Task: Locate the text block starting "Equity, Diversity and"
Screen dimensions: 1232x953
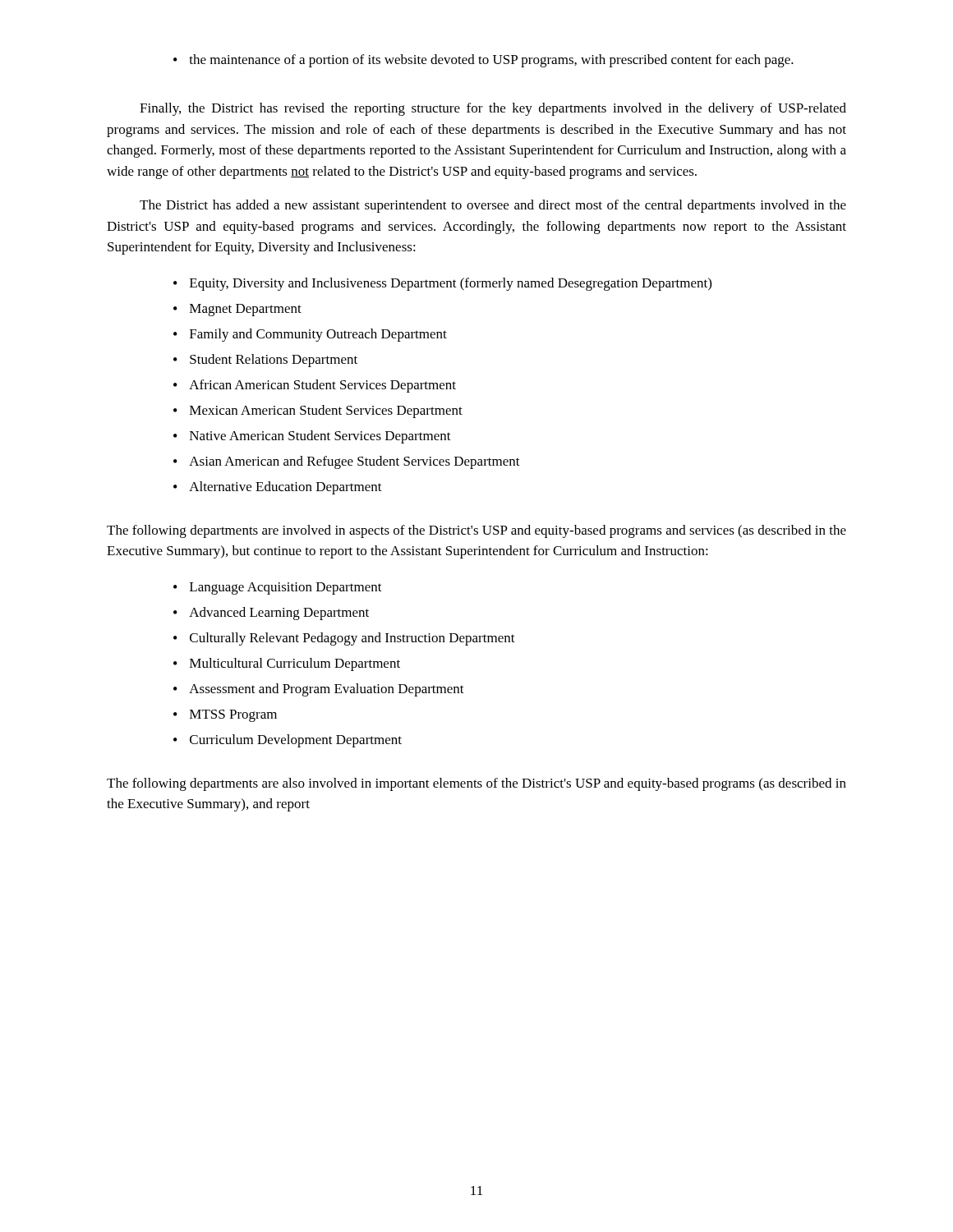Action: (x=451, y=283)
